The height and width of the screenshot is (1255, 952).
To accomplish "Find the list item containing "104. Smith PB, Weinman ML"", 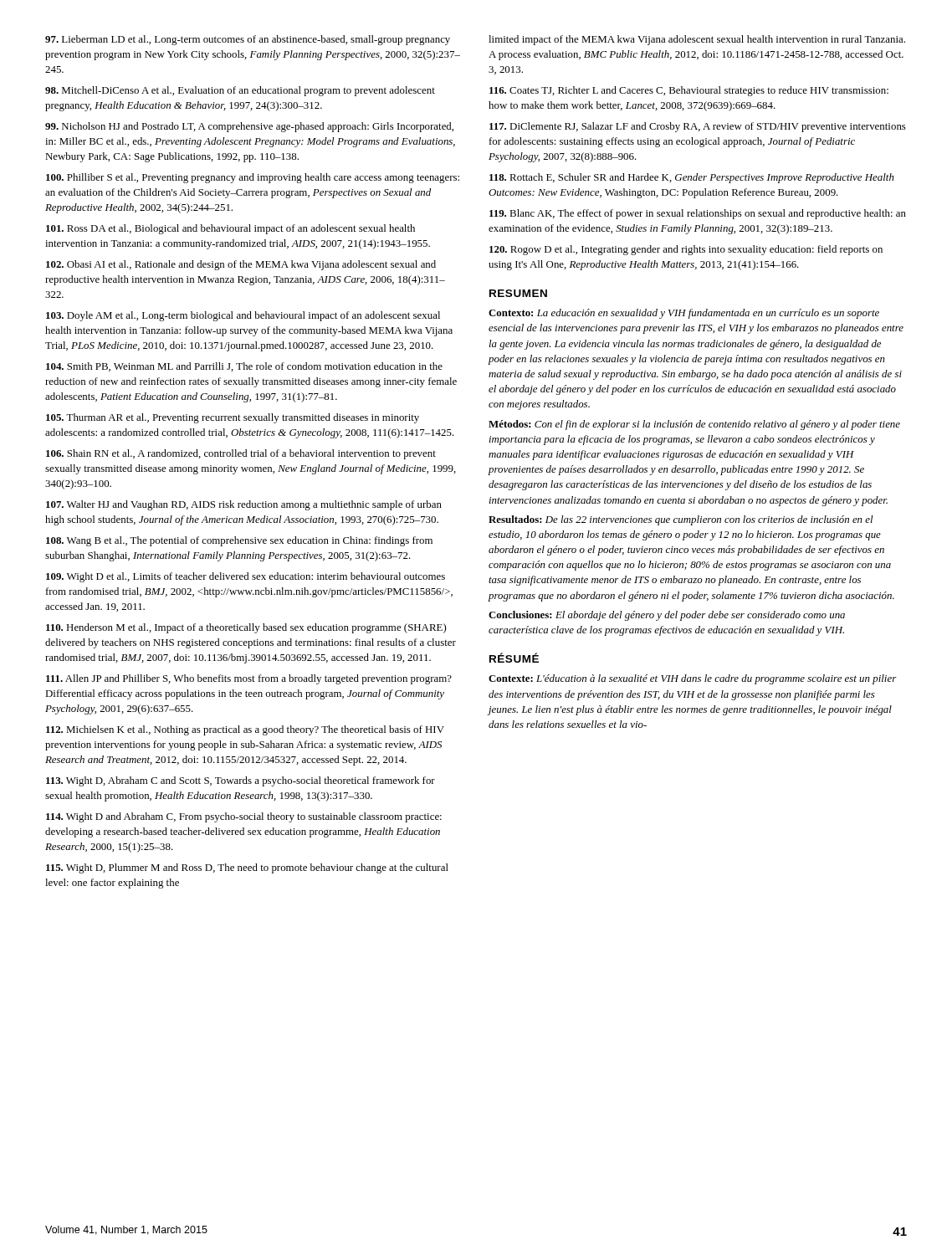I will (251, 382).
